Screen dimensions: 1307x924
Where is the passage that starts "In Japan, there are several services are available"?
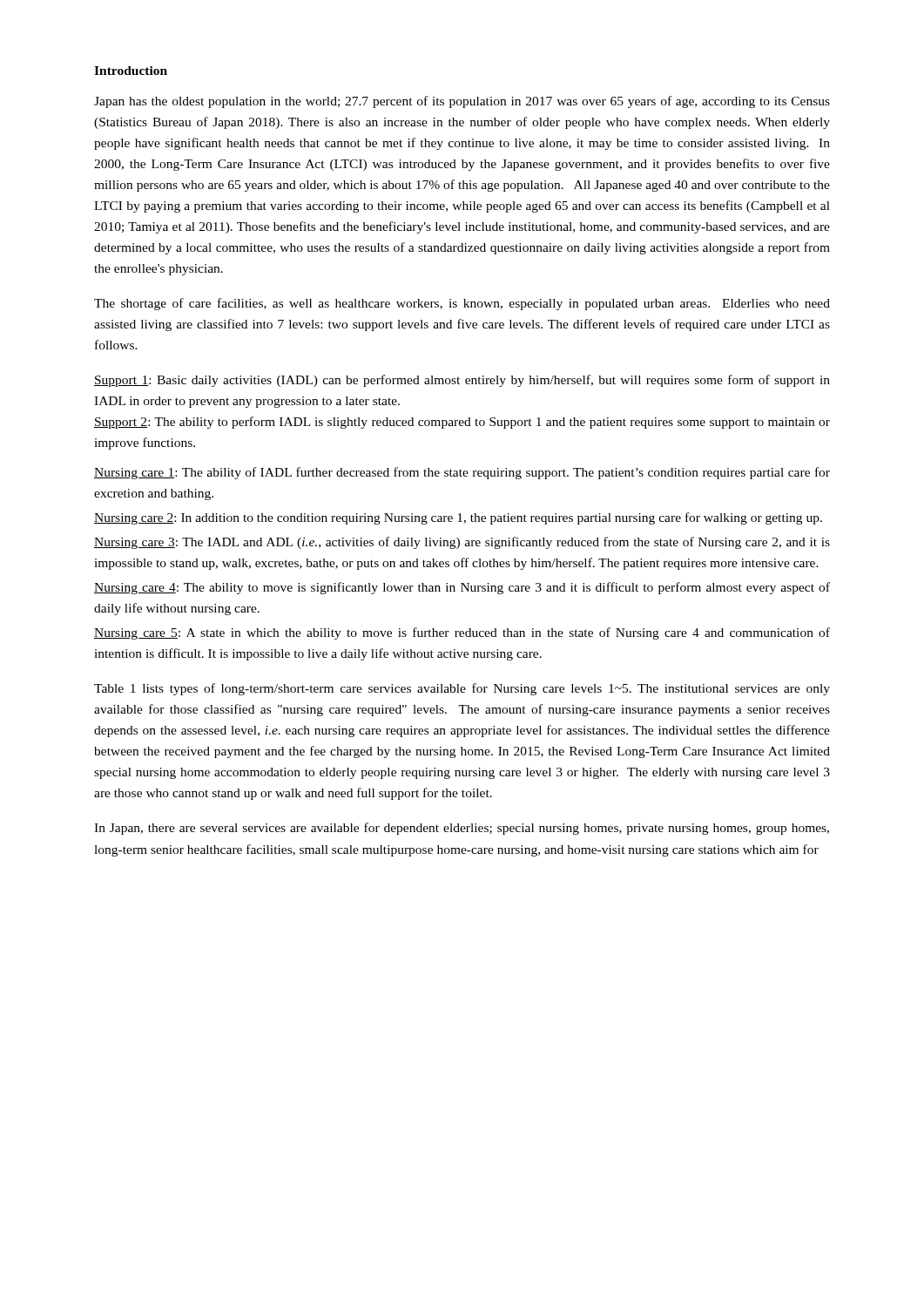462,838
